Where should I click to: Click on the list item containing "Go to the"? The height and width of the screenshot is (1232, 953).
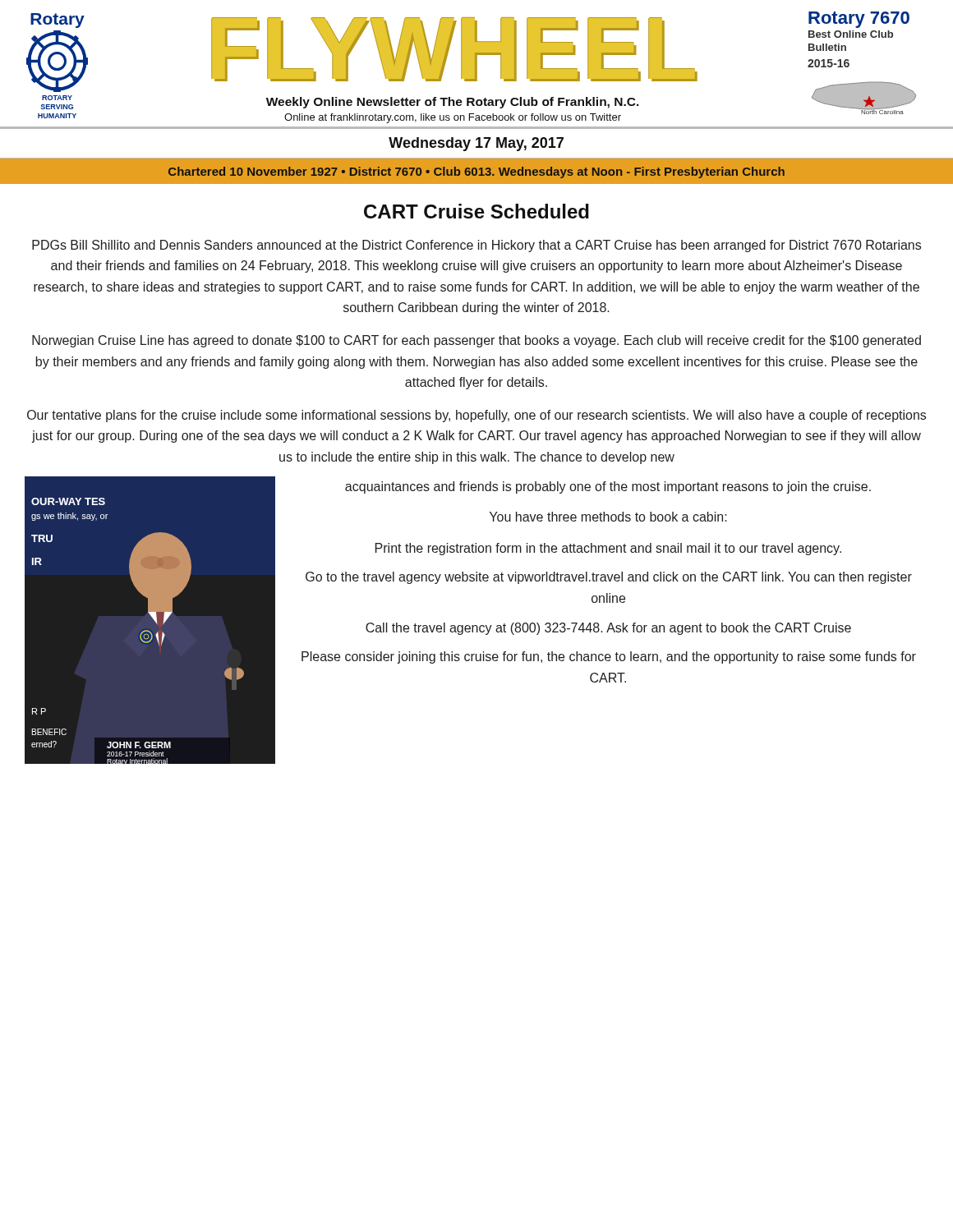coord(608,588)
